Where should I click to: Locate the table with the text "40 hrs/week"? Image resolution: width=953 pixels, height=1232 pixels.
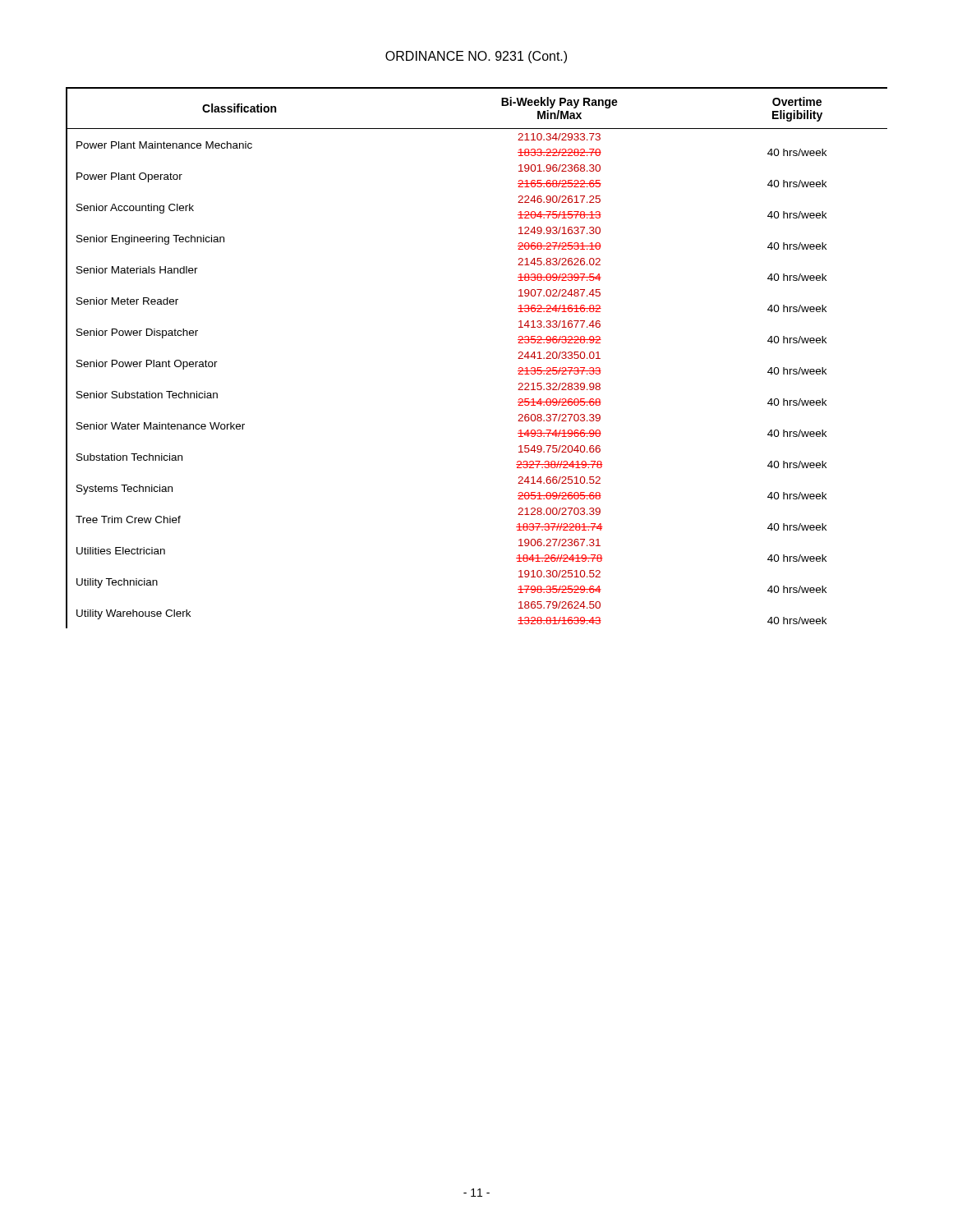476,358
